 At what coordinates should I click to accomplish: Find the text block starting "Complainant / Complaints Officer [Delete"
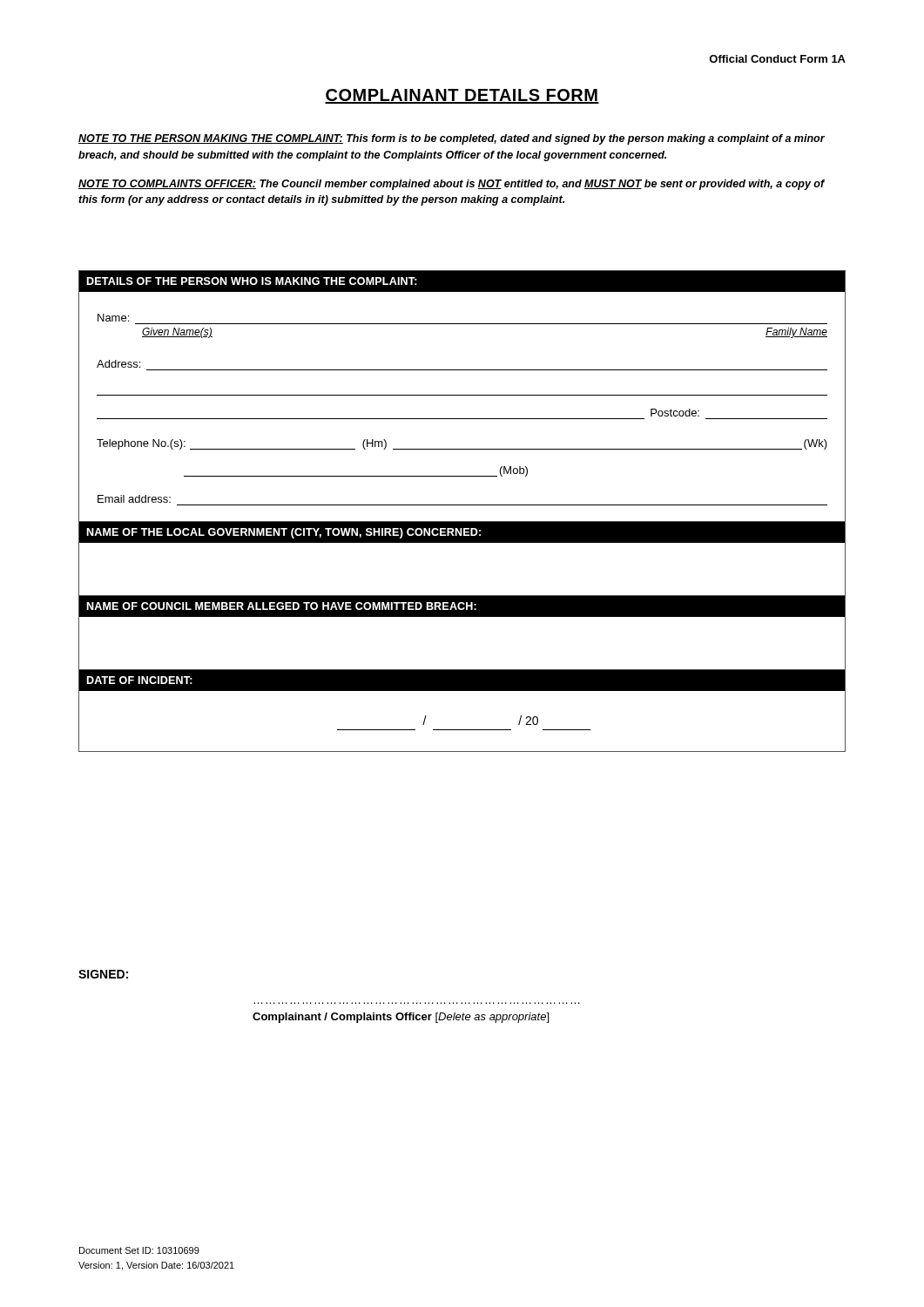tap(401, 1016)
